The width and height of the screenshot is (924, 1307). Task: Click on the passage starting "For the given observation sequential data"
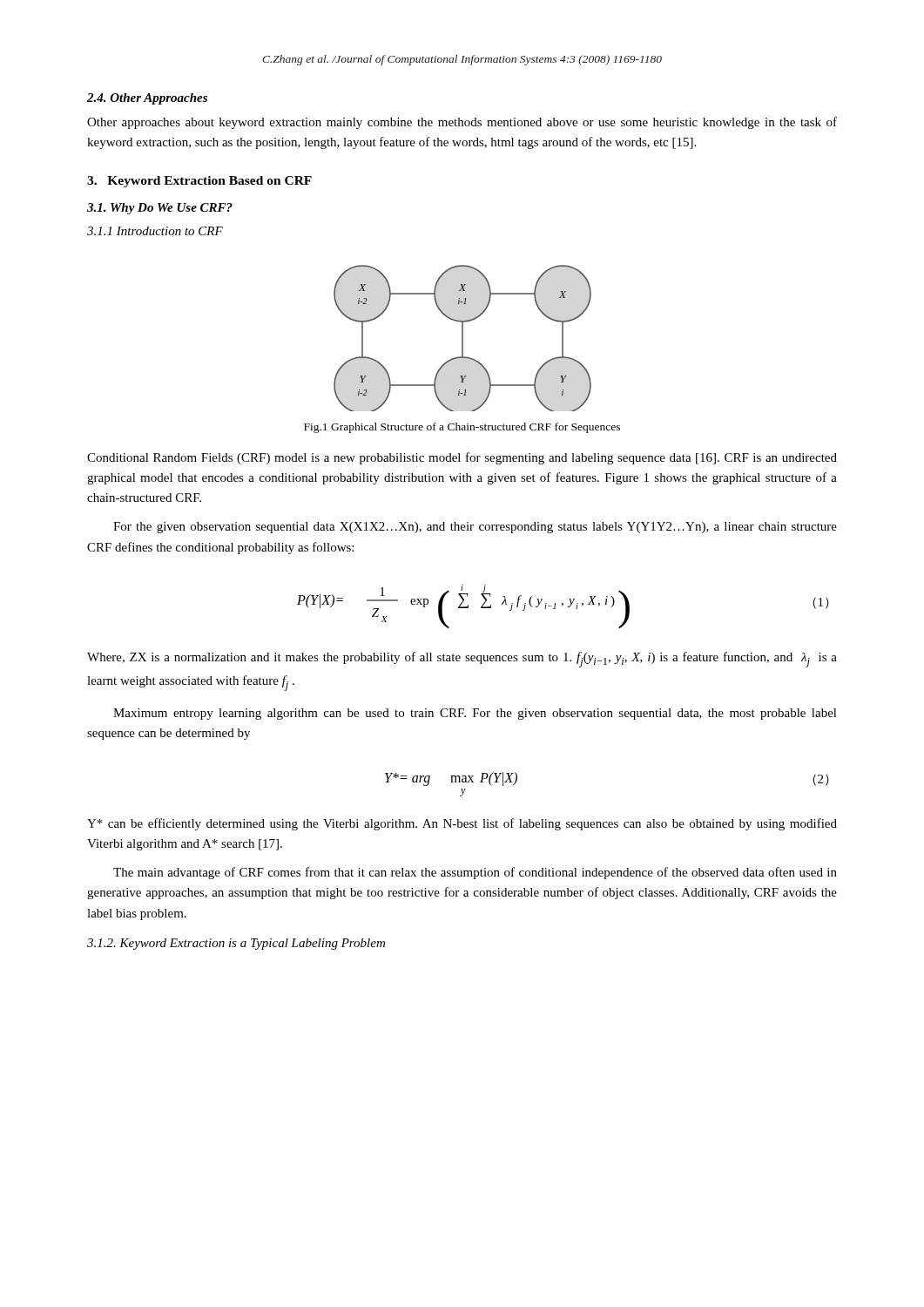(x=462, y=537)
